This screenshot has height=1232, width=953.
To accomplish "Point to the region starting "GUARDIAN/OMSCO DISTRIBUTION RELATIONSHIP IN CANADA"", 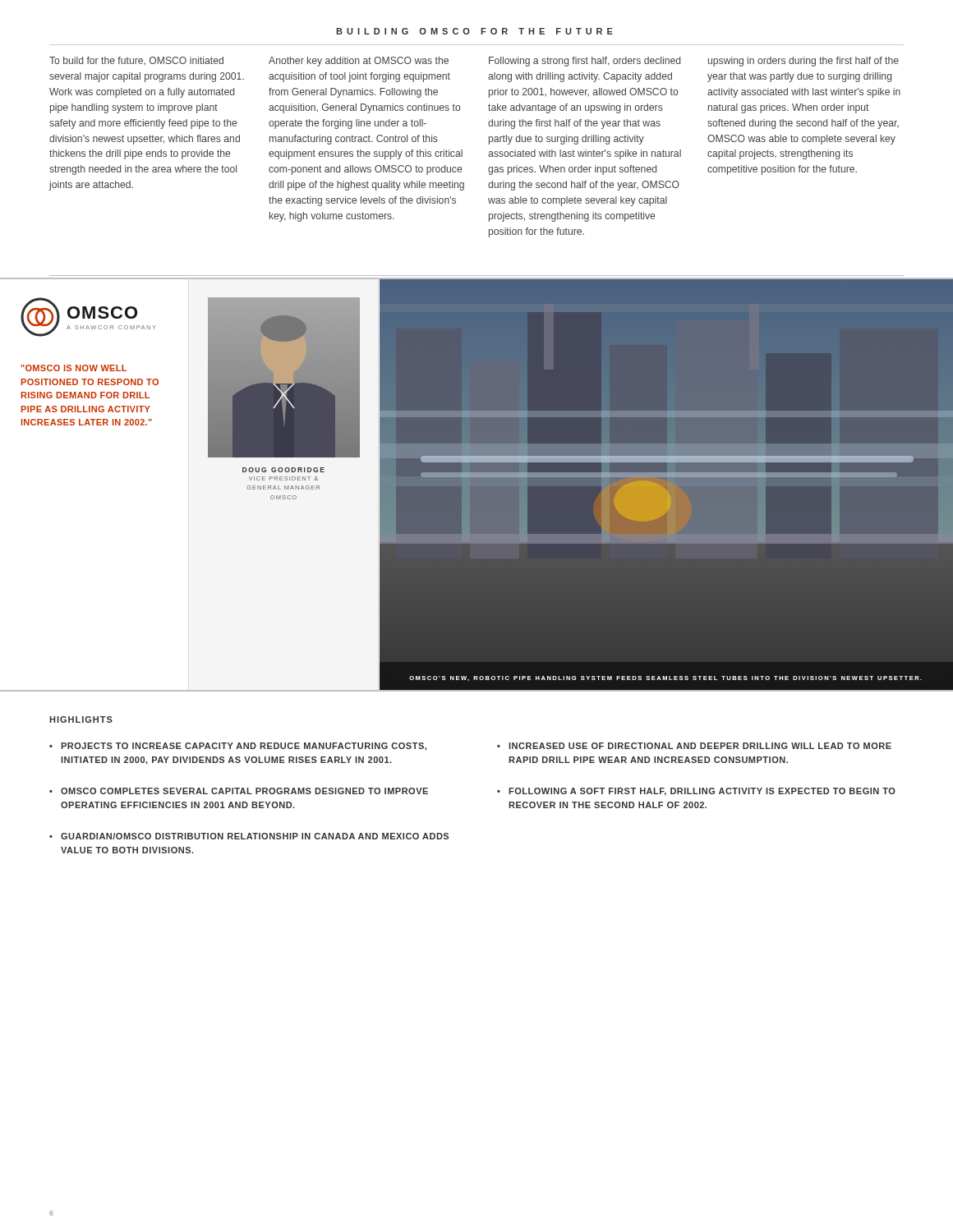I will [255, 843].
